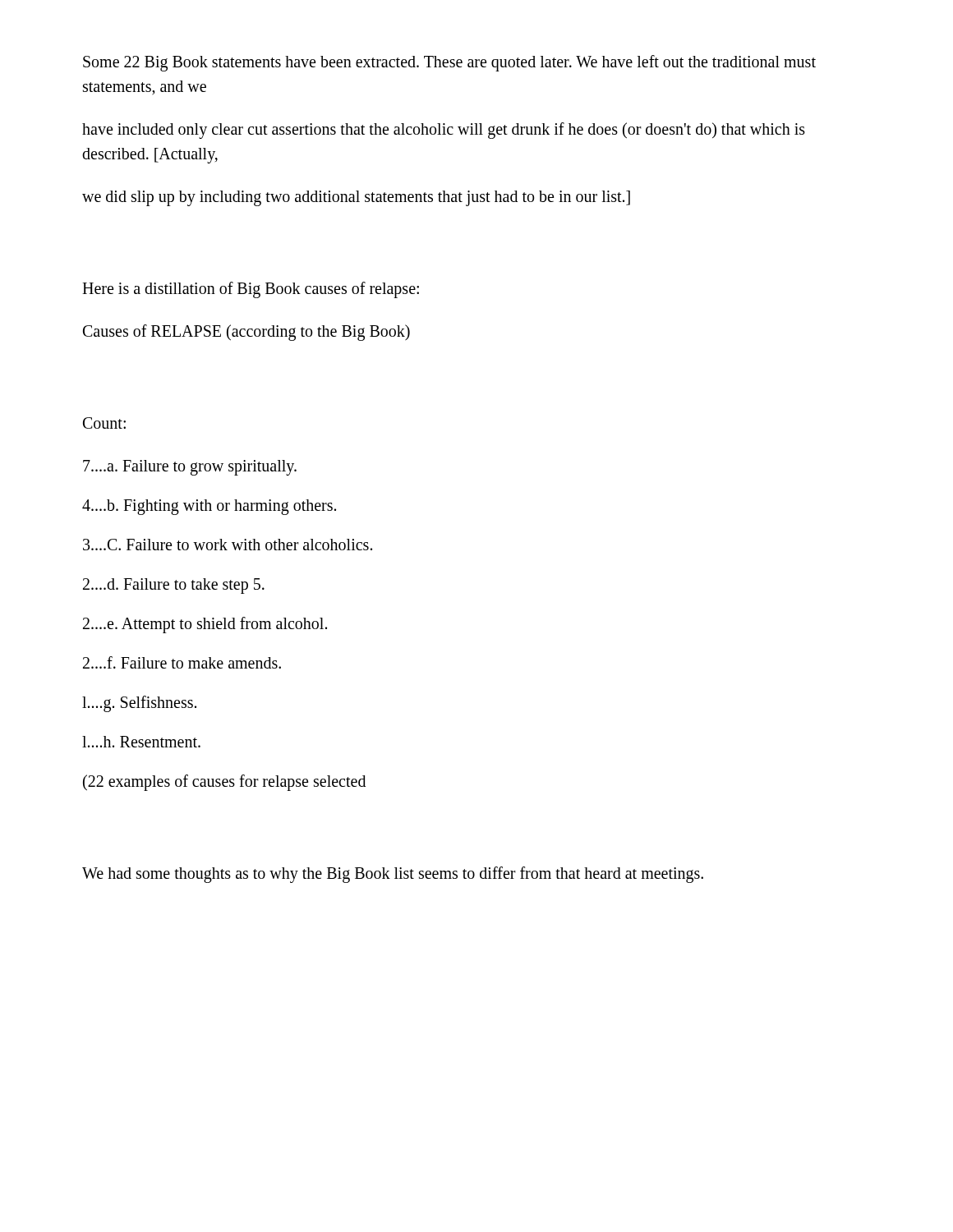Click the passage that begins "3....C. Failure to work with other"
This screenshot has width=953, height=1232.
228,545
